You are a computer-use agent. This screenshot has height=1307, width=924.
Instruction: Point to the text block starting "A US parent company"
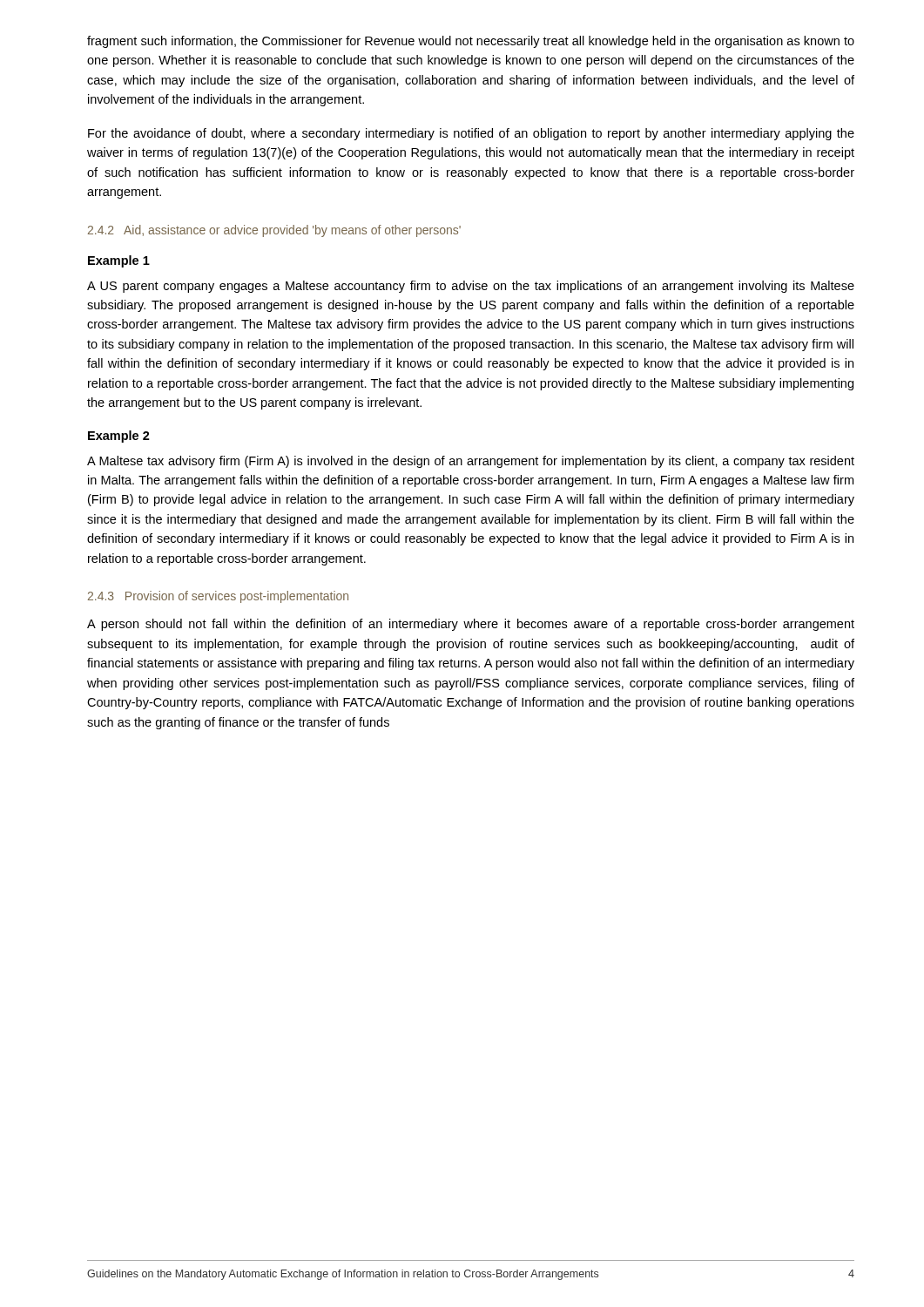click(x=471, y=344)
